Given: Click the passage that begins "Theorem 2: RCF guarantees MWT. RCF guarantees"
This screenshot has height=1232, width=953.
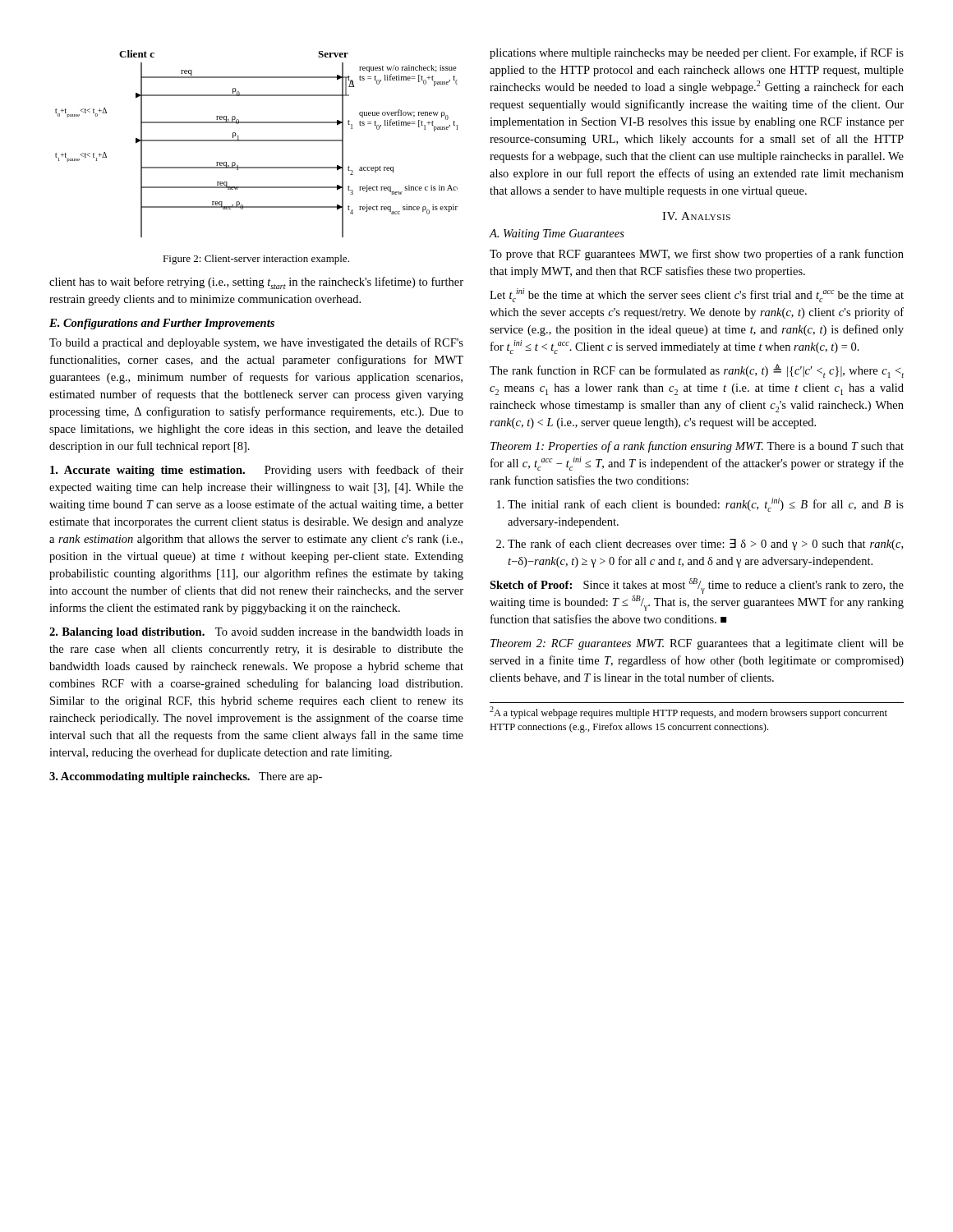Looking at the screenshot, I should 697,661.
